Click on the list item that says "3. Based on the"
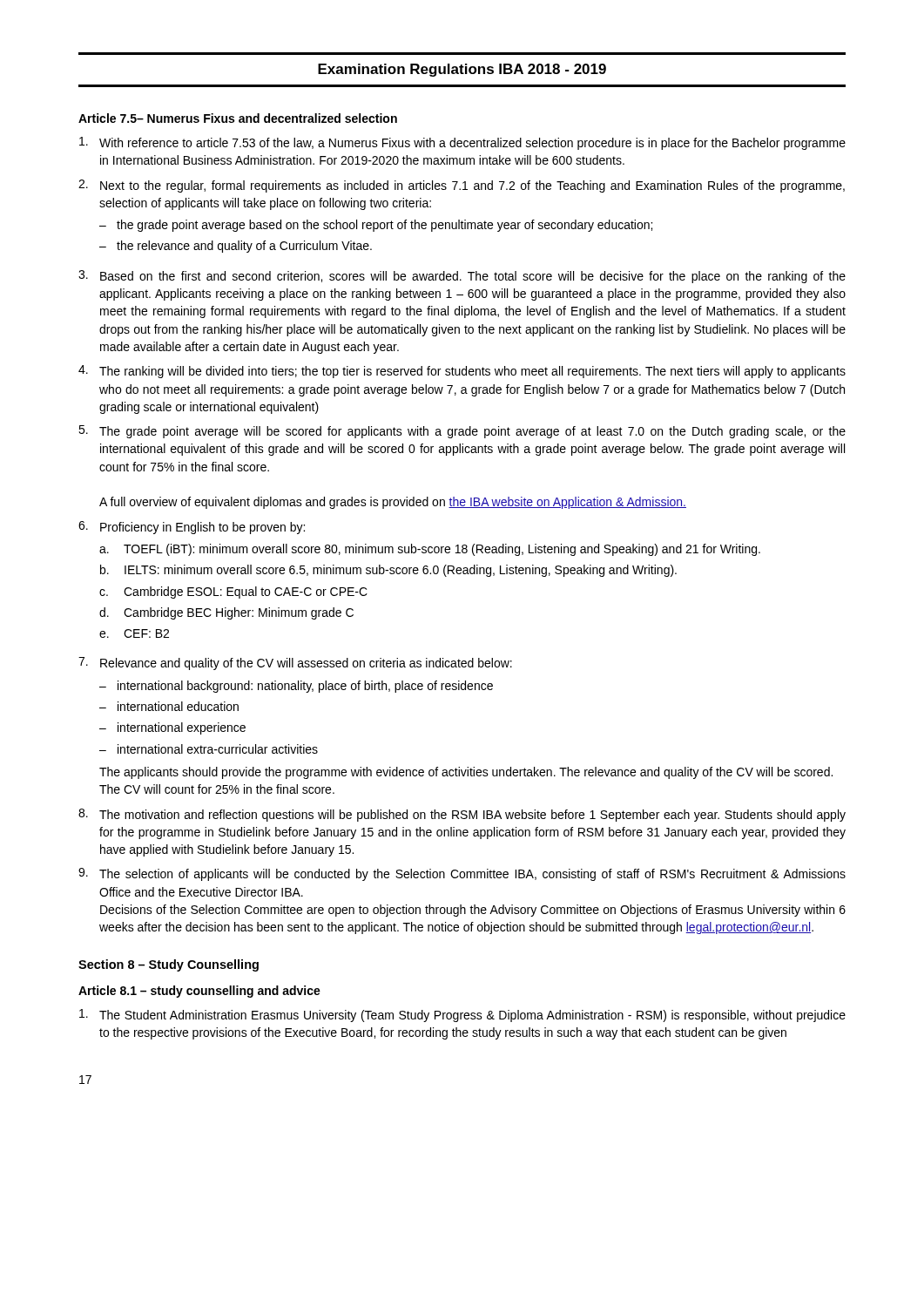 point(462,312)
